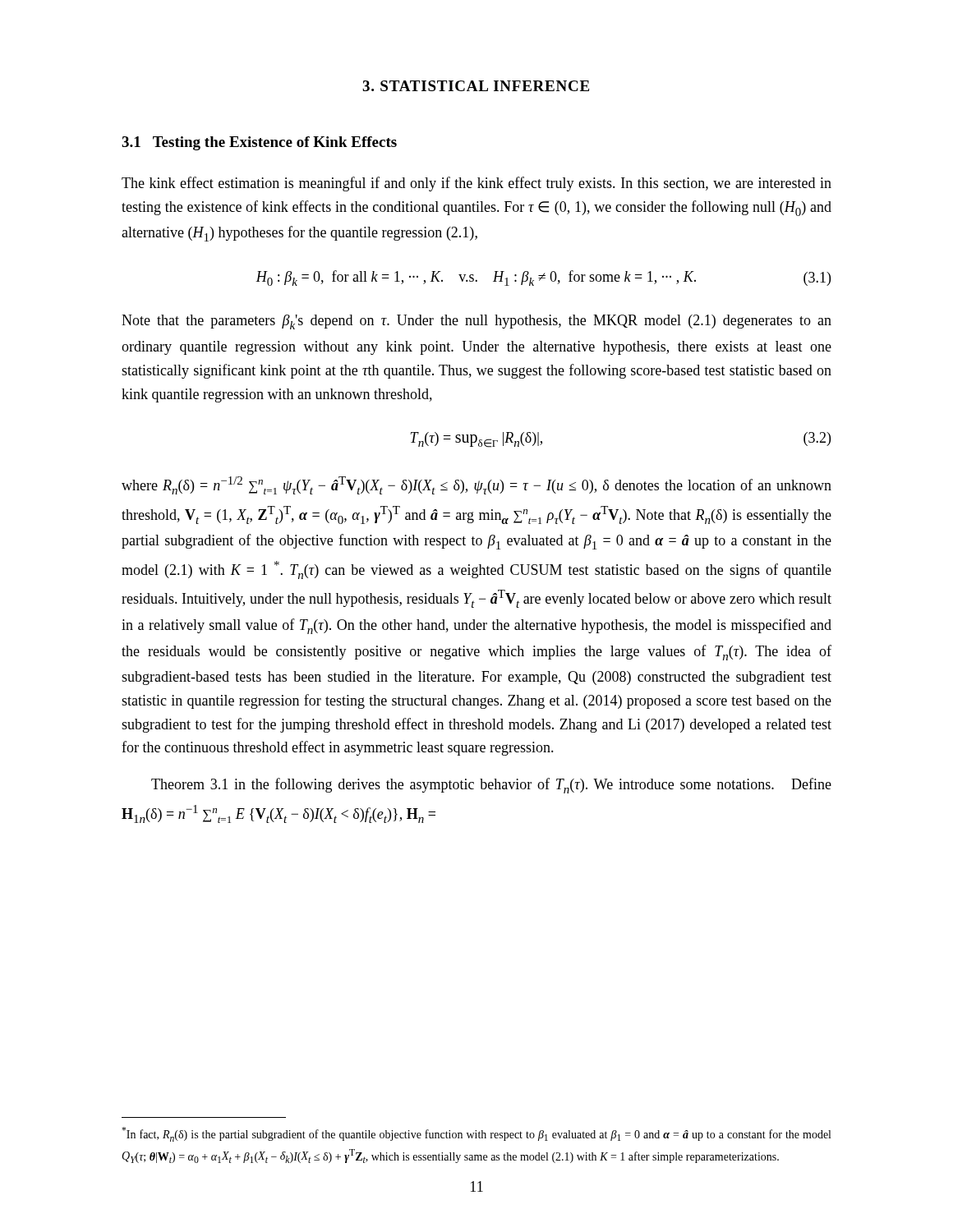Image resolution: width=953 pixels, height=1232 pixels.
Task: Point to the region starting "3. STATISTICAL INFERENCE"
Action: [x=476, y=86]
